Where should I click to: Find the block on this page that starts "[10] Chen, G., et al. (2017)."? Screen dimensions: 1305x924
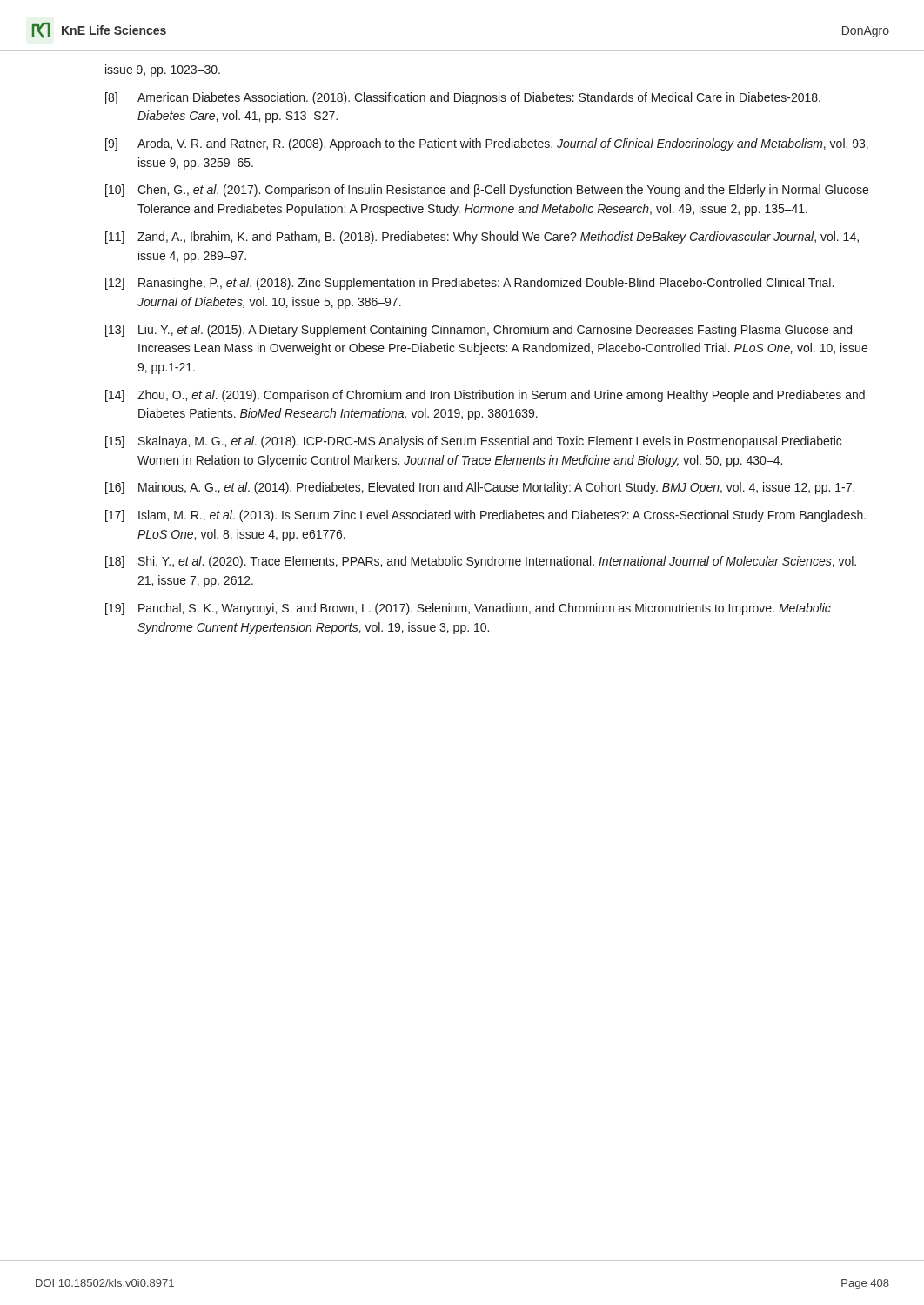(488, 200)
